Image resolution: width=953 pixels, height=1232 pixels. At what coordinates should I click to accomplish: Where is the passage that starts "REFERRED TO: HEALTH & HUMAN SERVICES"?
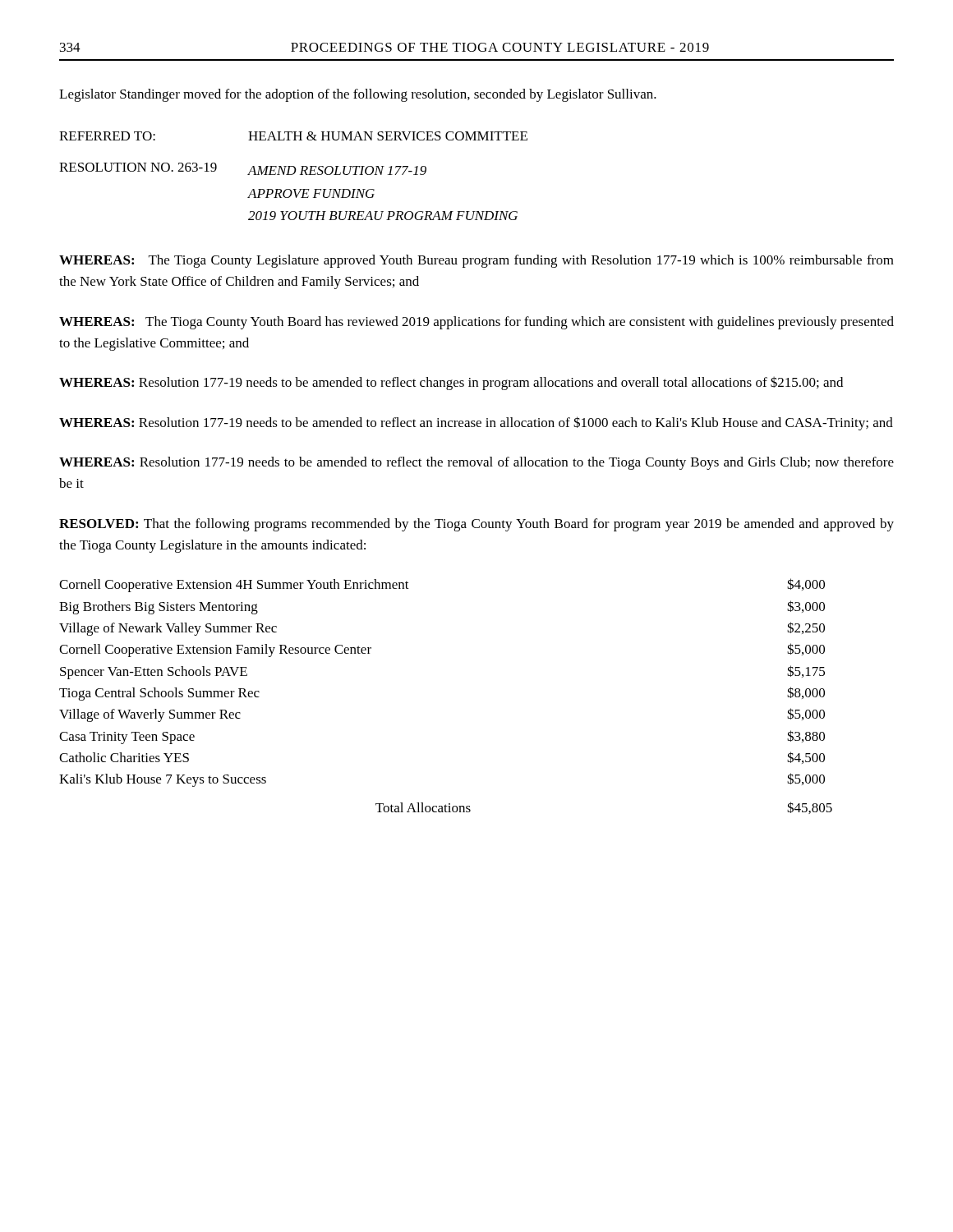coord(294,137)
